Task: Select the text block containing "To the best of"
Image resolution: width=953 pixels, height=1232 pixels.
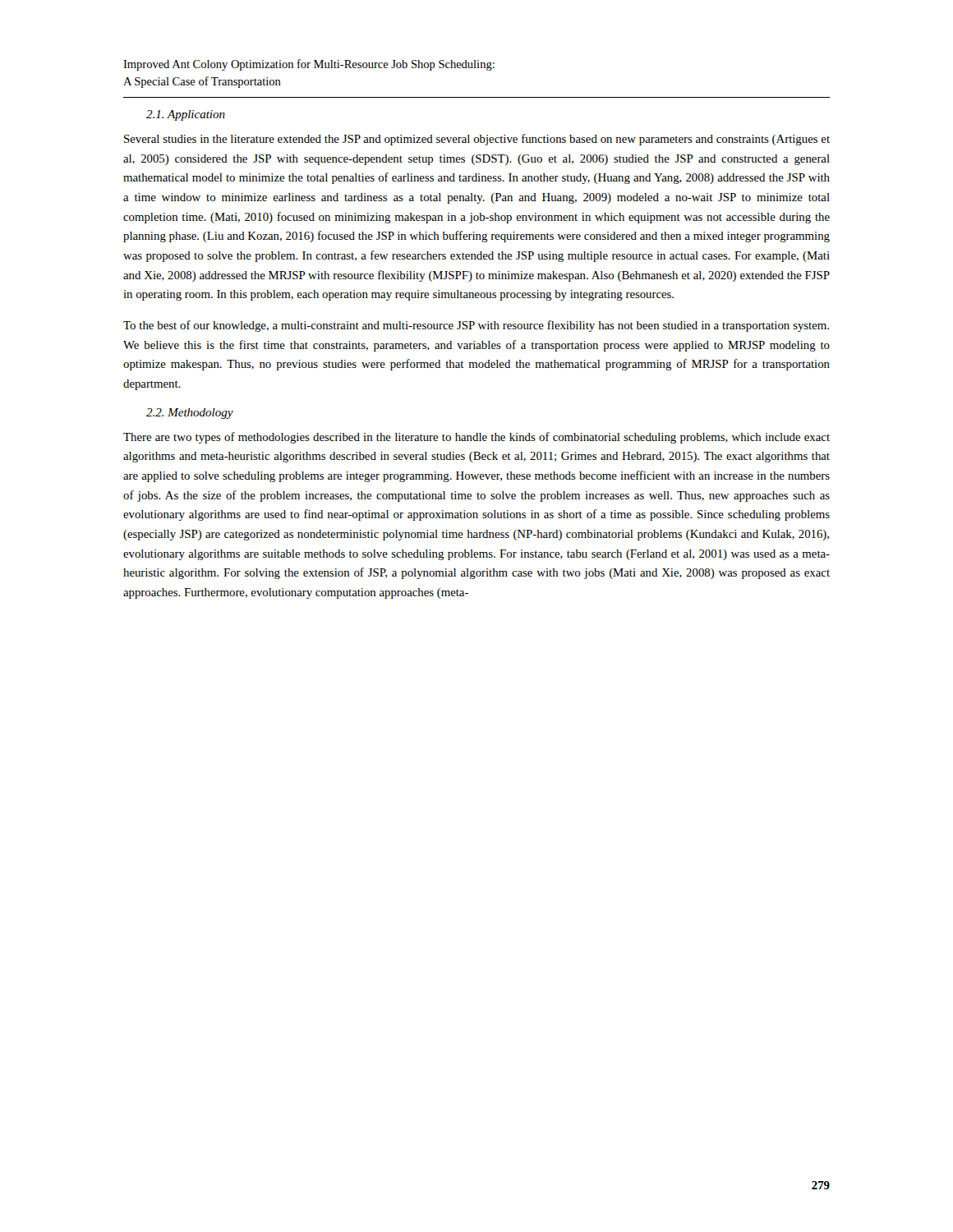Action: click(x=476, y=354)
